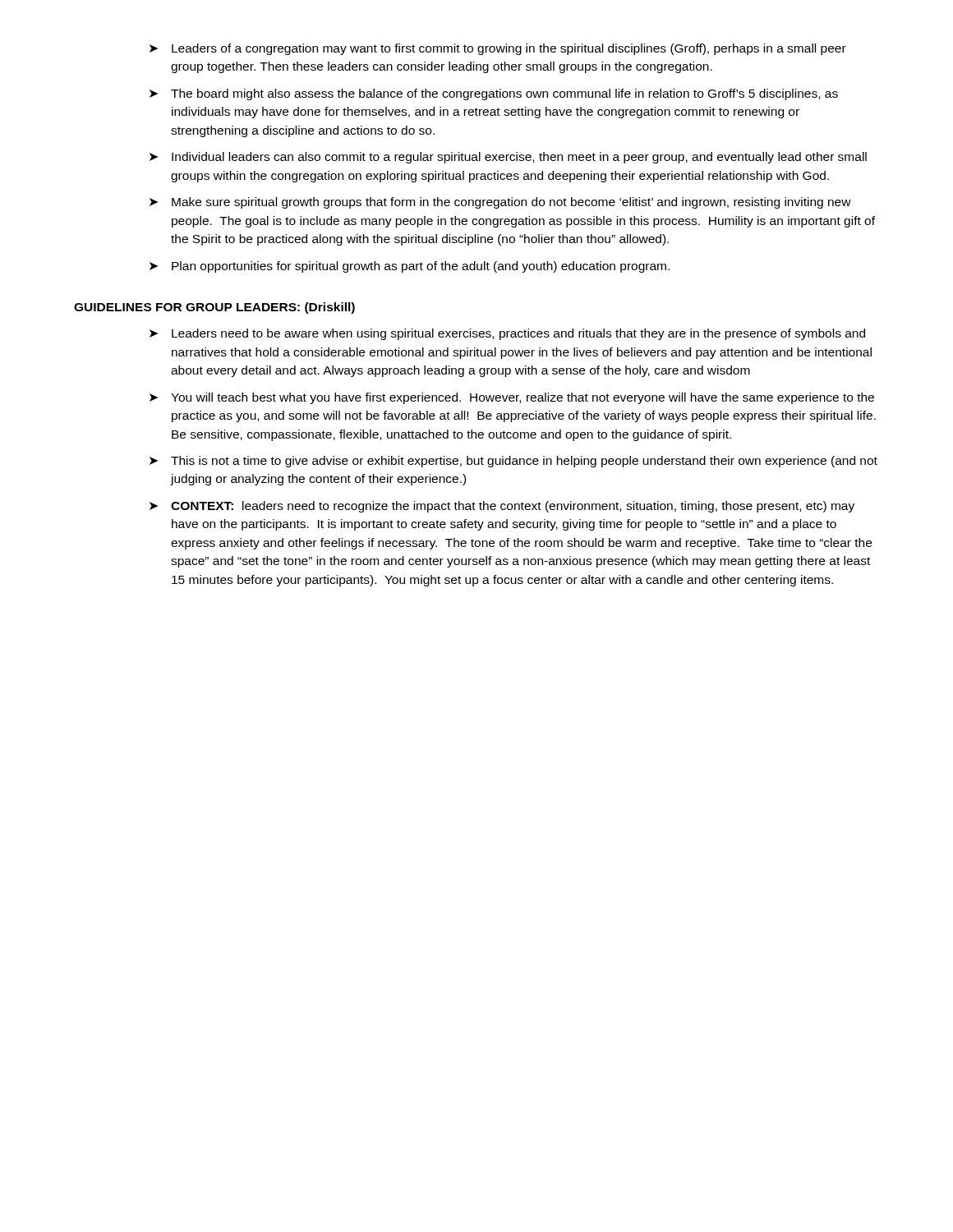This screenshot has width=953, height=1232.
Task: Find the block on this page that starts "➤ This is not"
Action: click(x=513, y=470)
